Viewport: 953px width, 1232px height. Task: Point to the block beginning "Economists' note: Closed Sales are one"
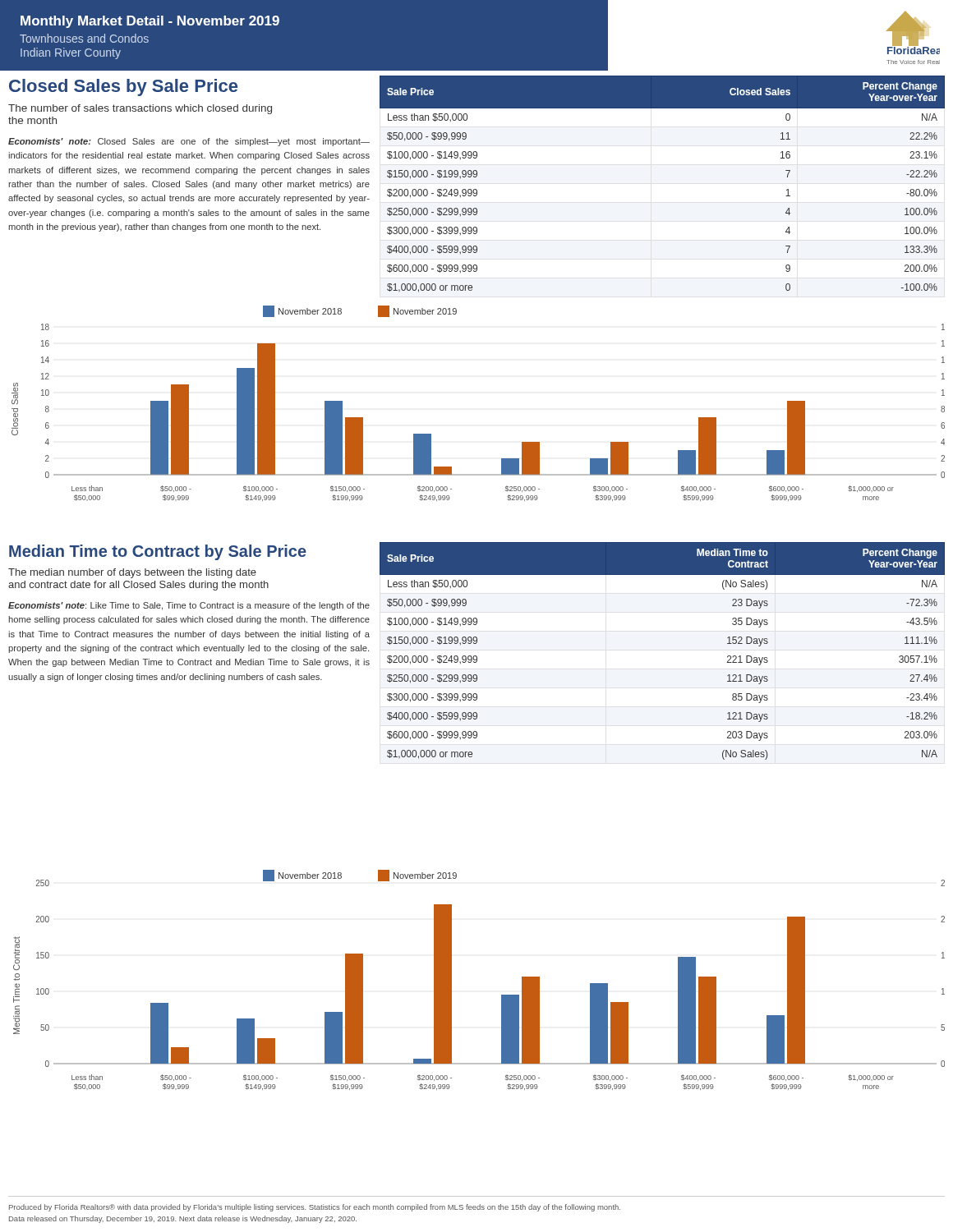pyautogui.click(x=189, y=184)
